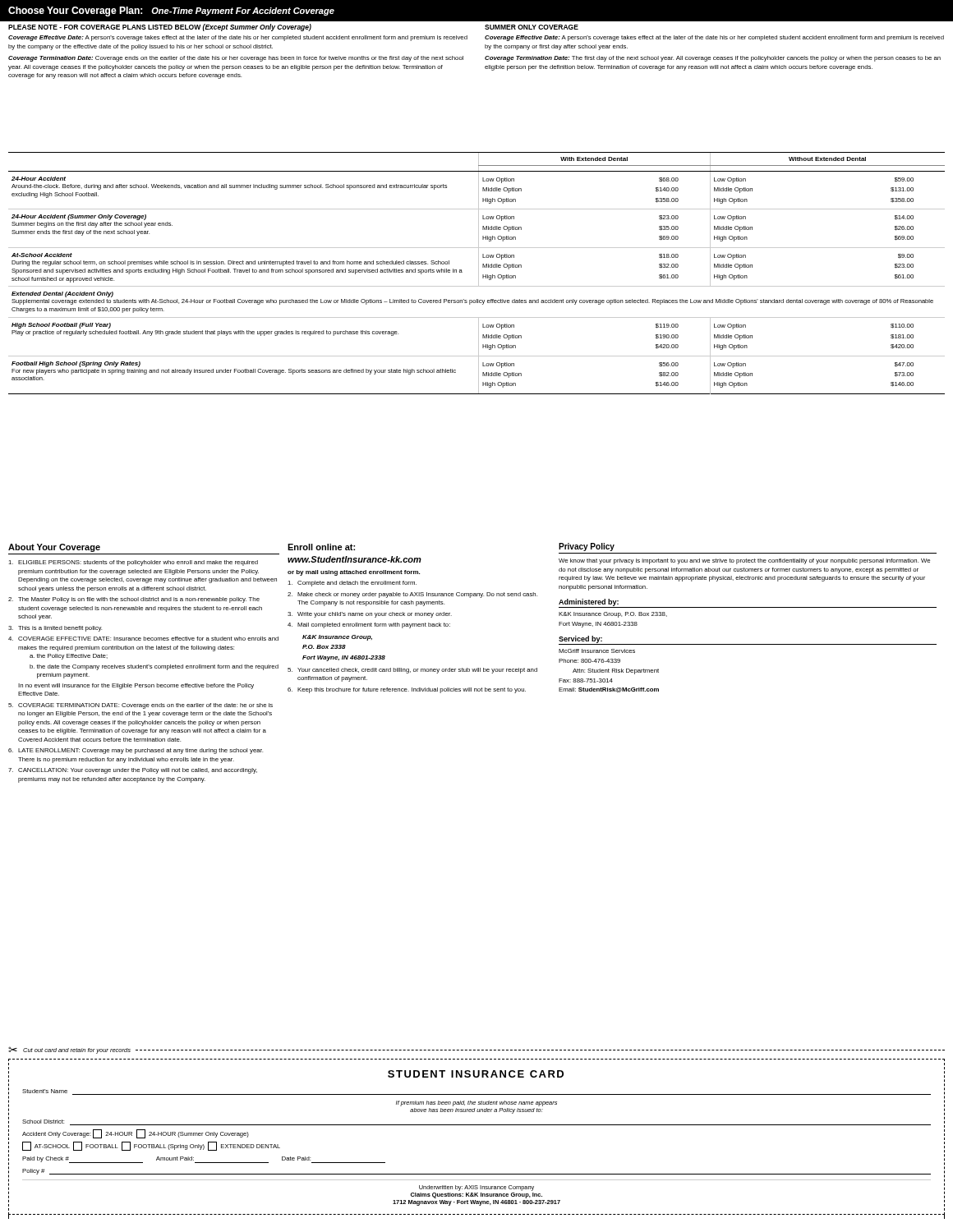
Task: Navigate to the element starting "6. Keep this brochure for"
Action: coord(407,690)
